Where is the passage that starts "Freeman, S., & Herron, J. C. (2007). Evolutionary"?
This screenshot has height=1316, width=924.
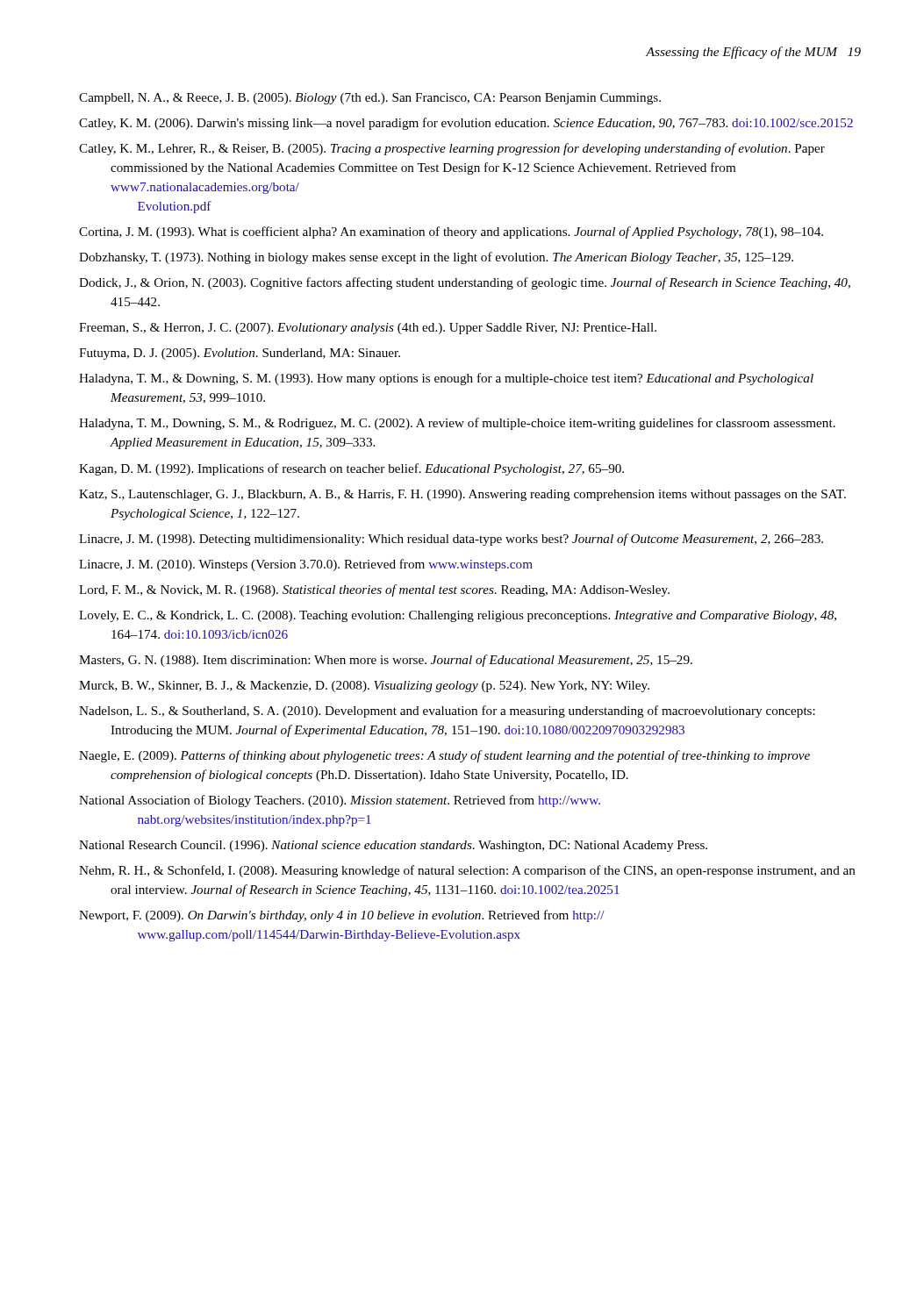[368, 327]
